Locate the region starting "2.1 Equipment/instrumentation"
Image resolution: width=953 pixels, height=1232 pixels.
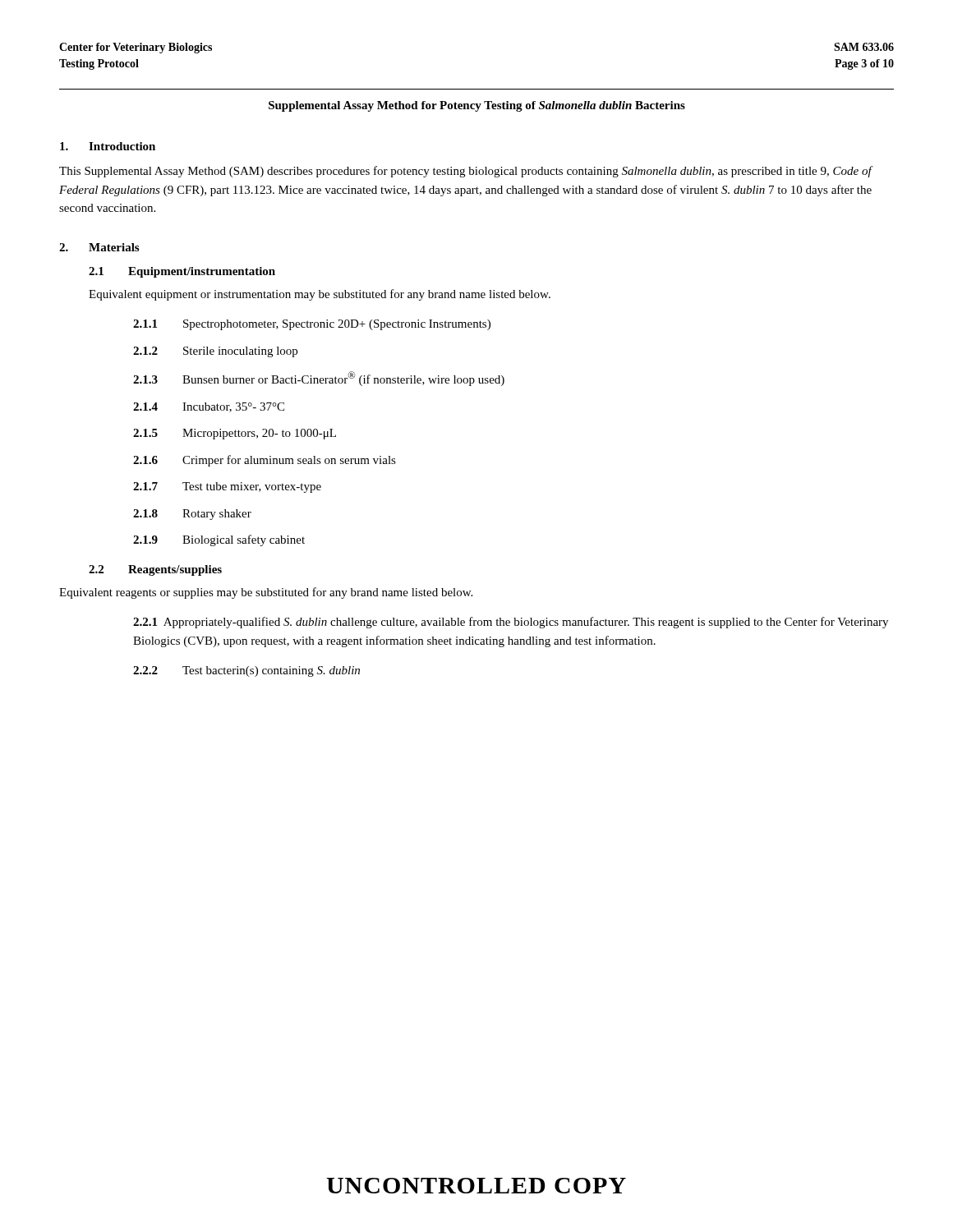(x=182, y=271)
